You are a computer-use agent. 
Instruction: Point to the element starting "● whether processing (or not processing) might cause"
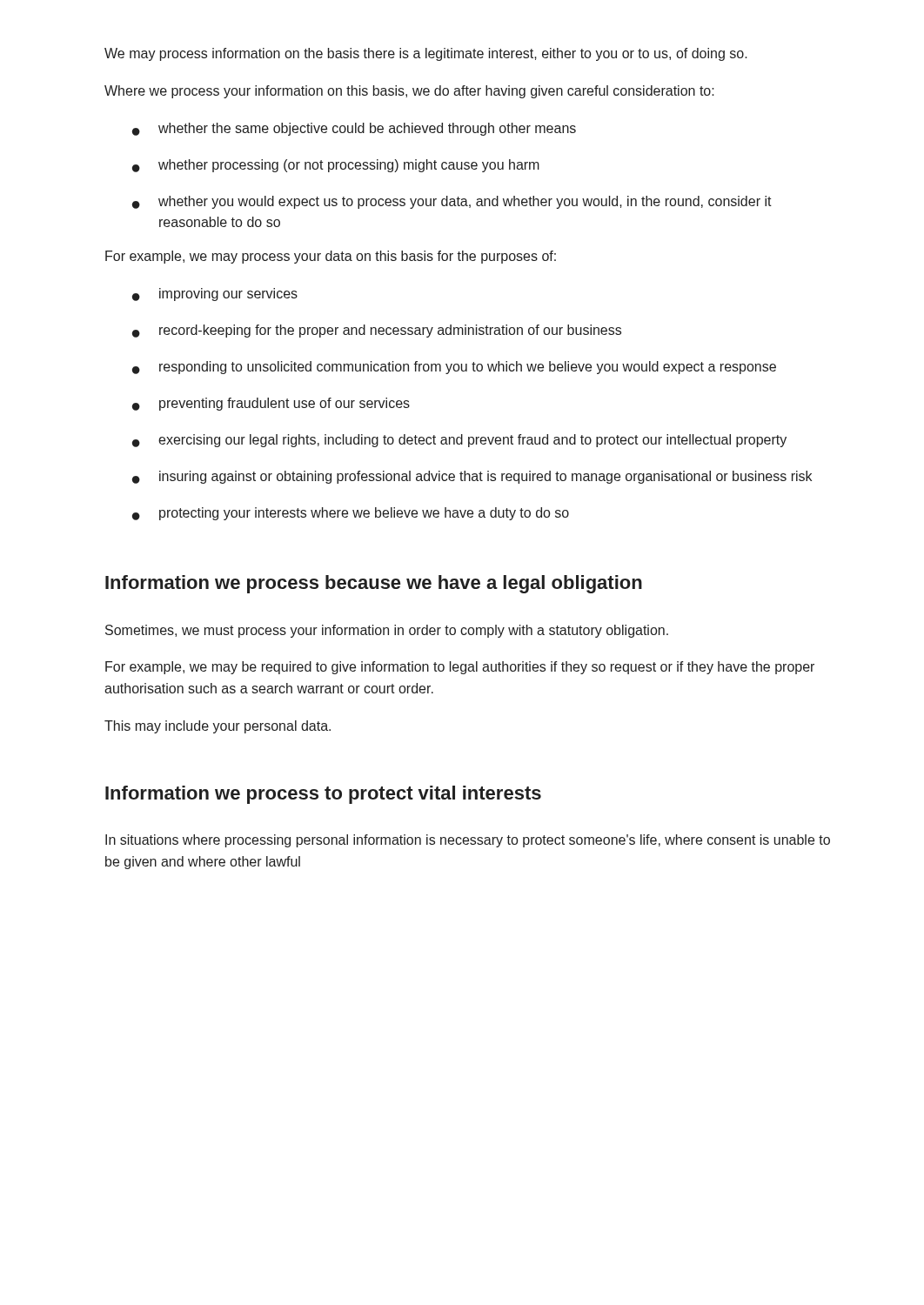(x=484, y=167)
